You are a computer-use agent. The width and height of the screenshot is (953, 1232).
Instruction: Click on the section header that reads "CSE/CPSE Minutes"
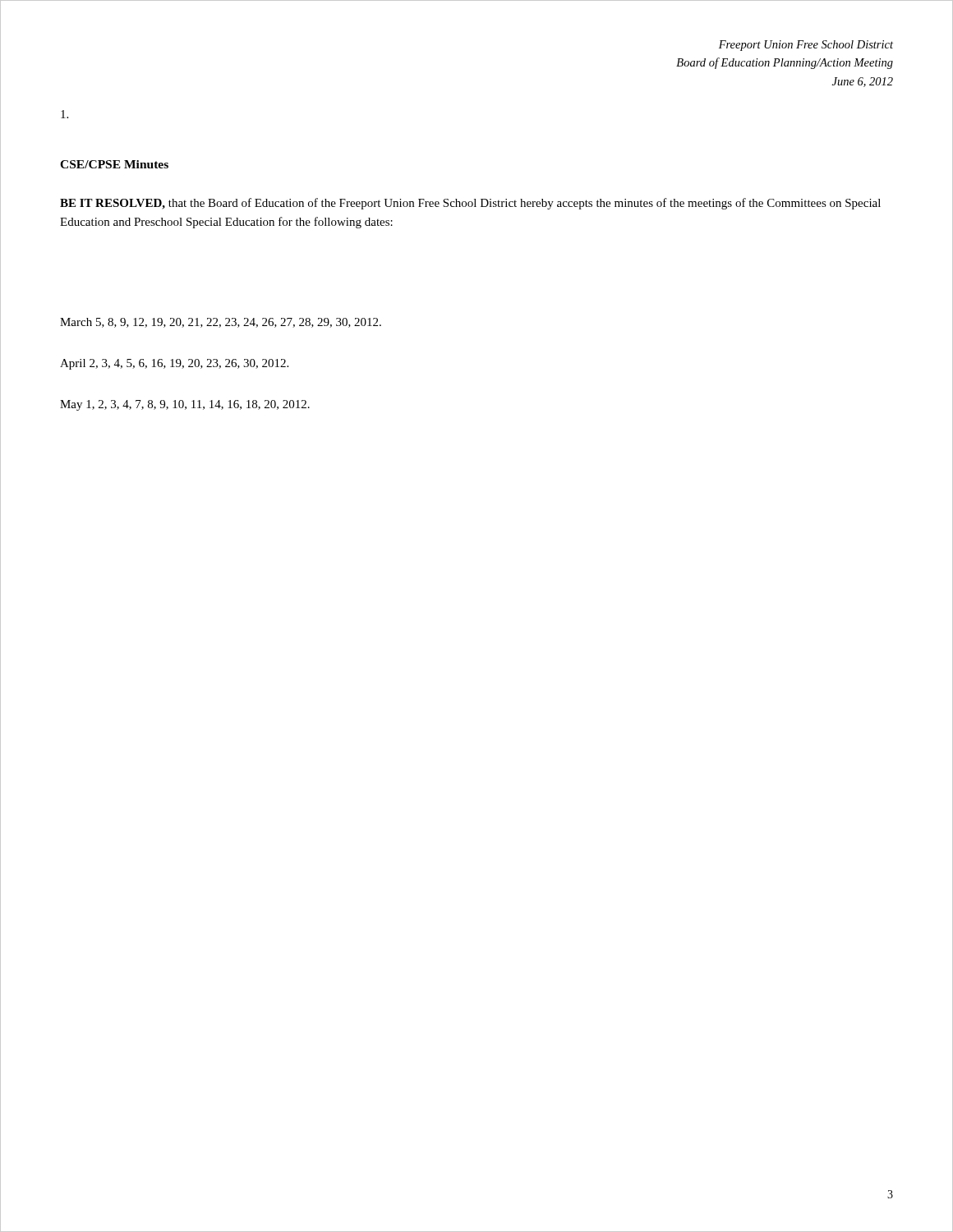[x=114, y=164]
